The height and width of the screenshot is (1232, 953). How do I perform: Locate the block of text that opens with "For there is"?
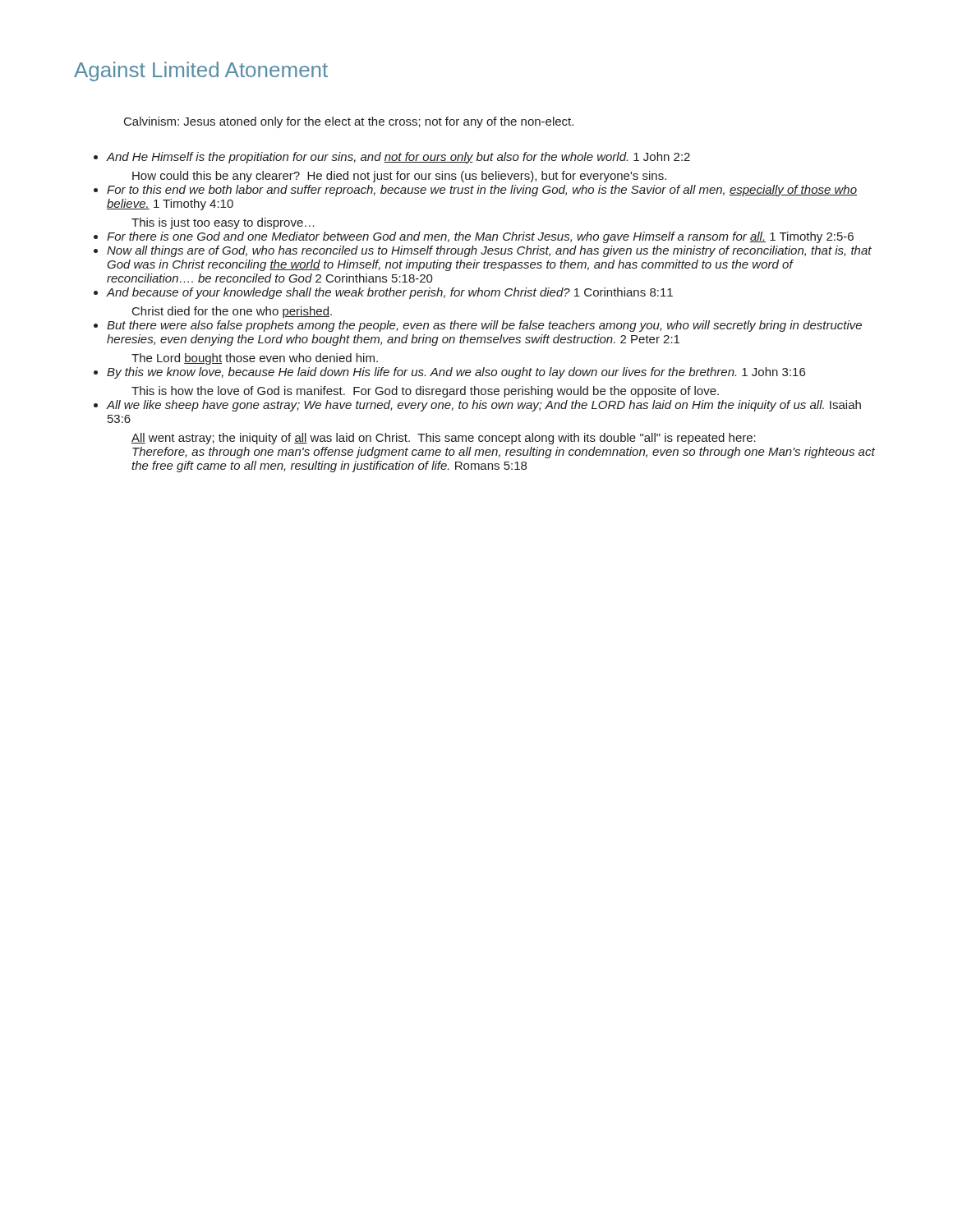[x=493, y=236]
